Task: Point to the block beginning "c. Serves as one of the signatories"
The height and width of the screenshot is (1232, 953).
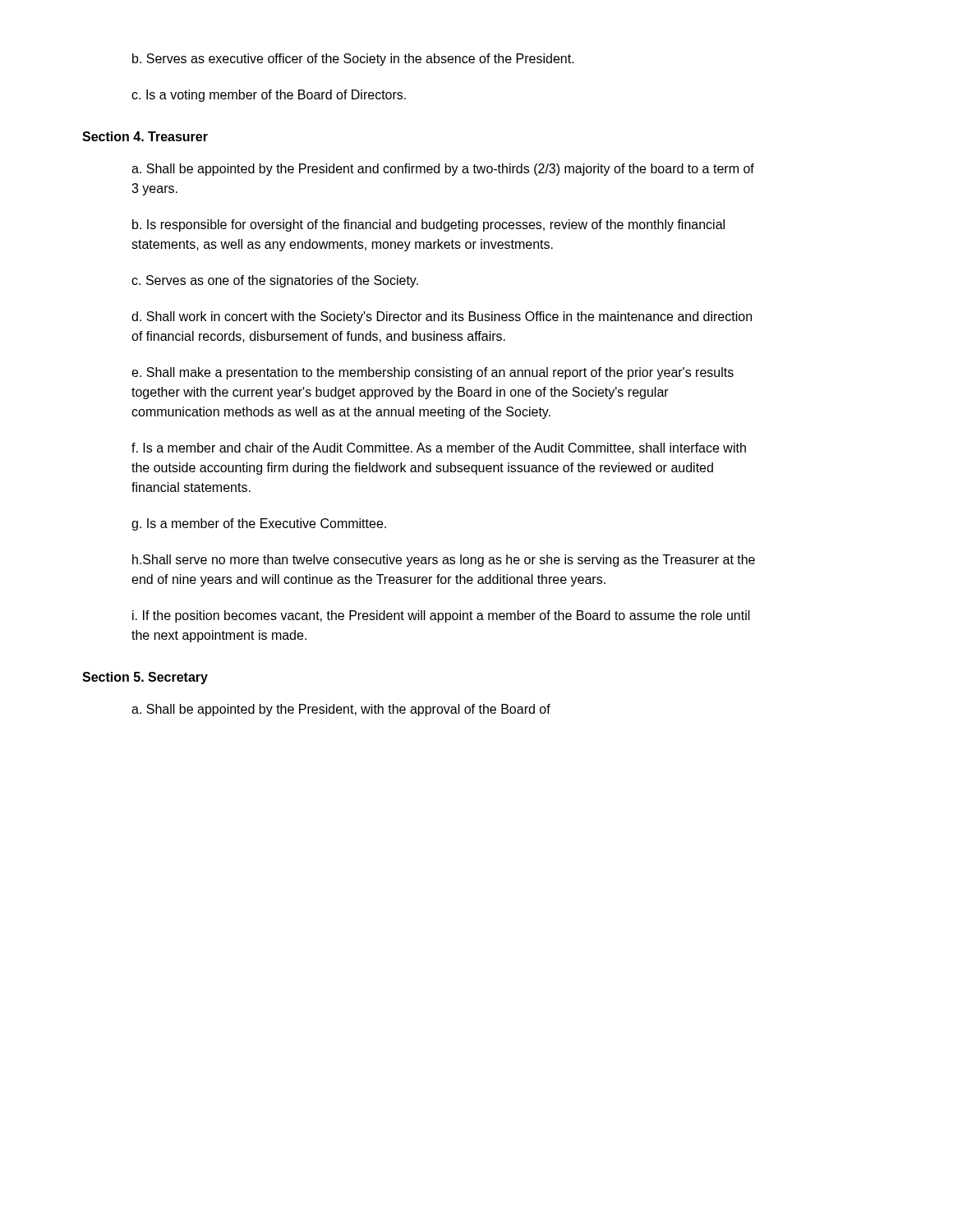Action: point(275,280)
